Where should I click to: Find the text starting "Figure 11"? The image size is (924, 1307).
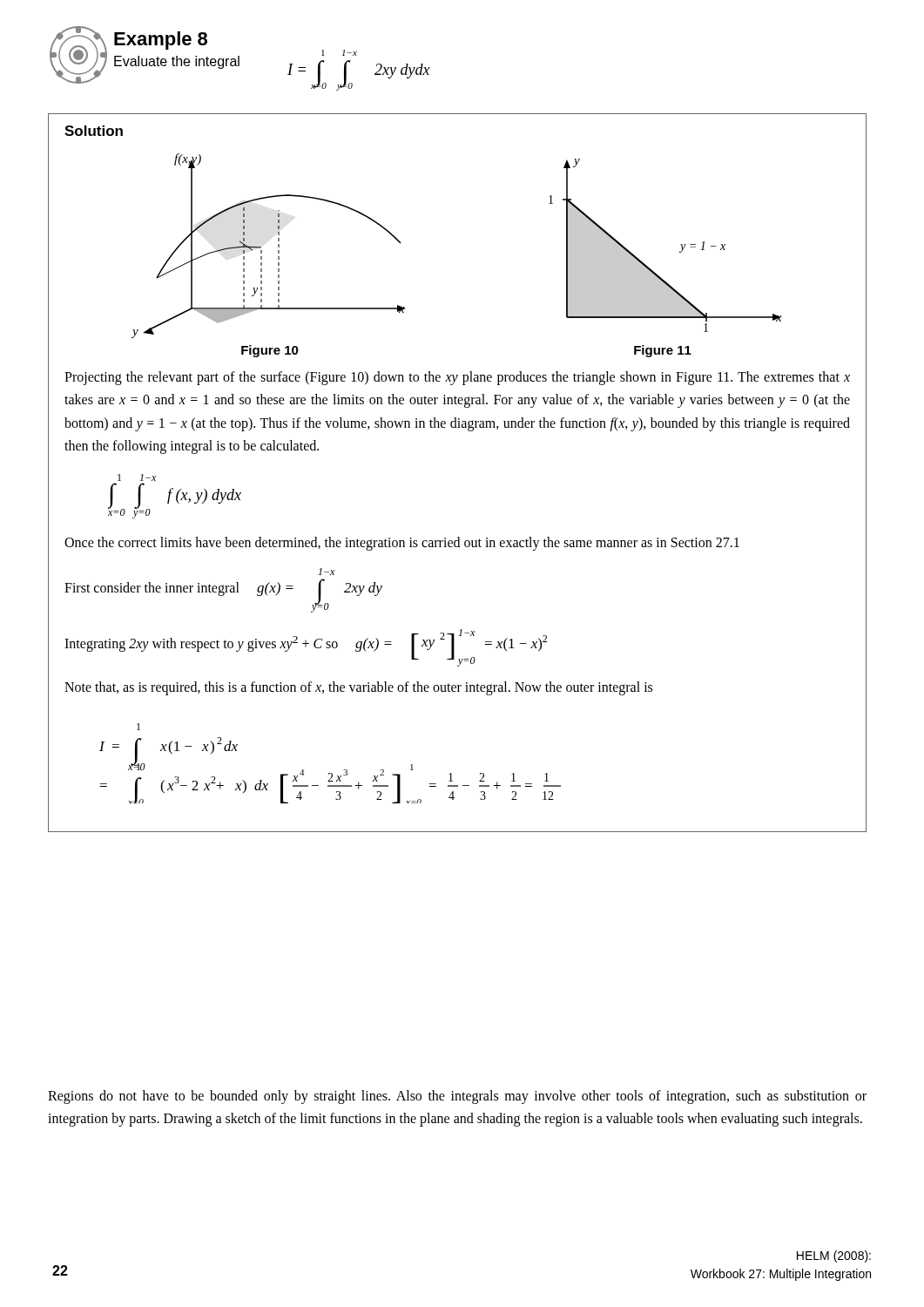[662, 350]
